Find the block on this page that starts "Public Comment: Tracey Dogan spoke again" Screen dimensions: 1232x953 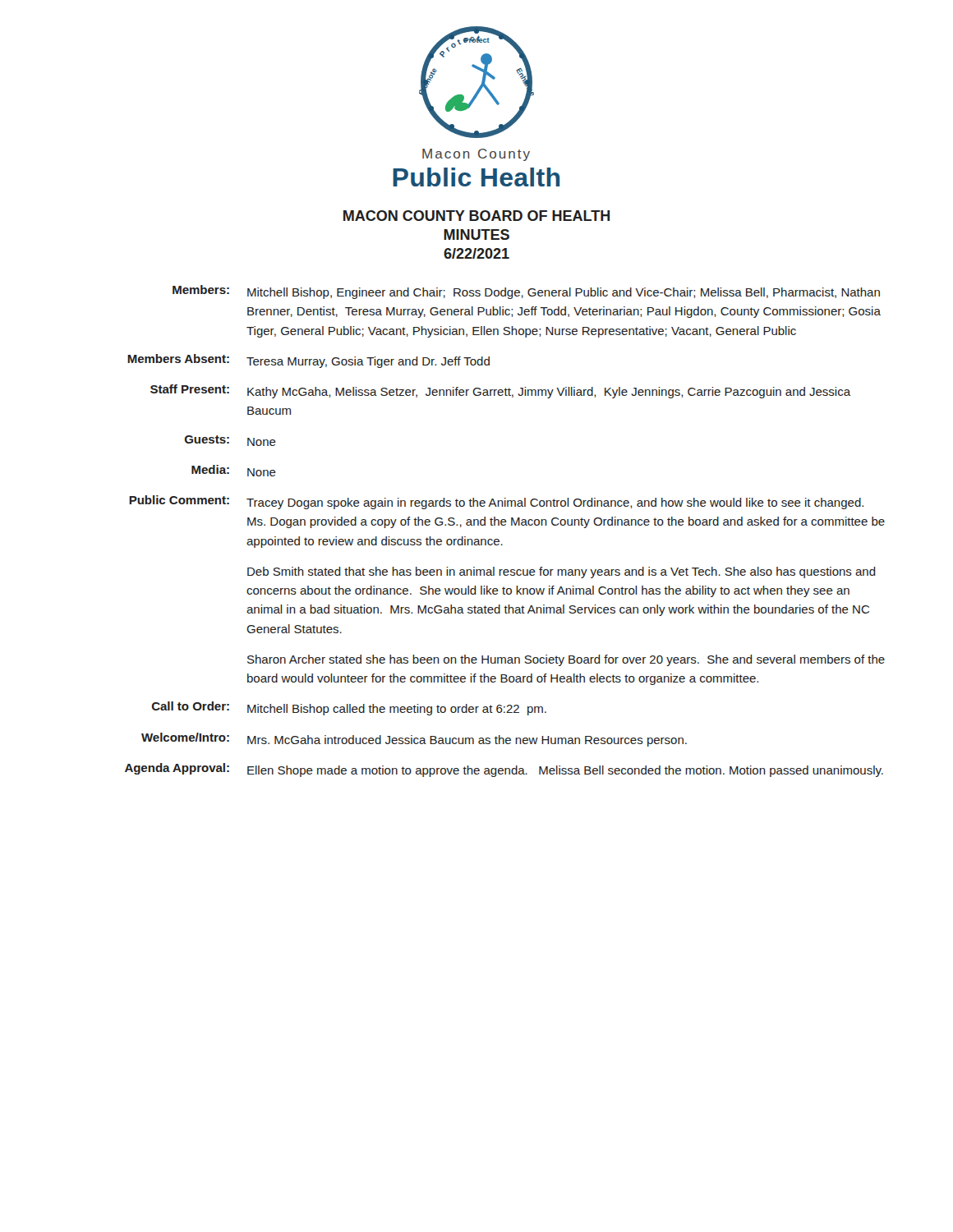tap(476, 521)
